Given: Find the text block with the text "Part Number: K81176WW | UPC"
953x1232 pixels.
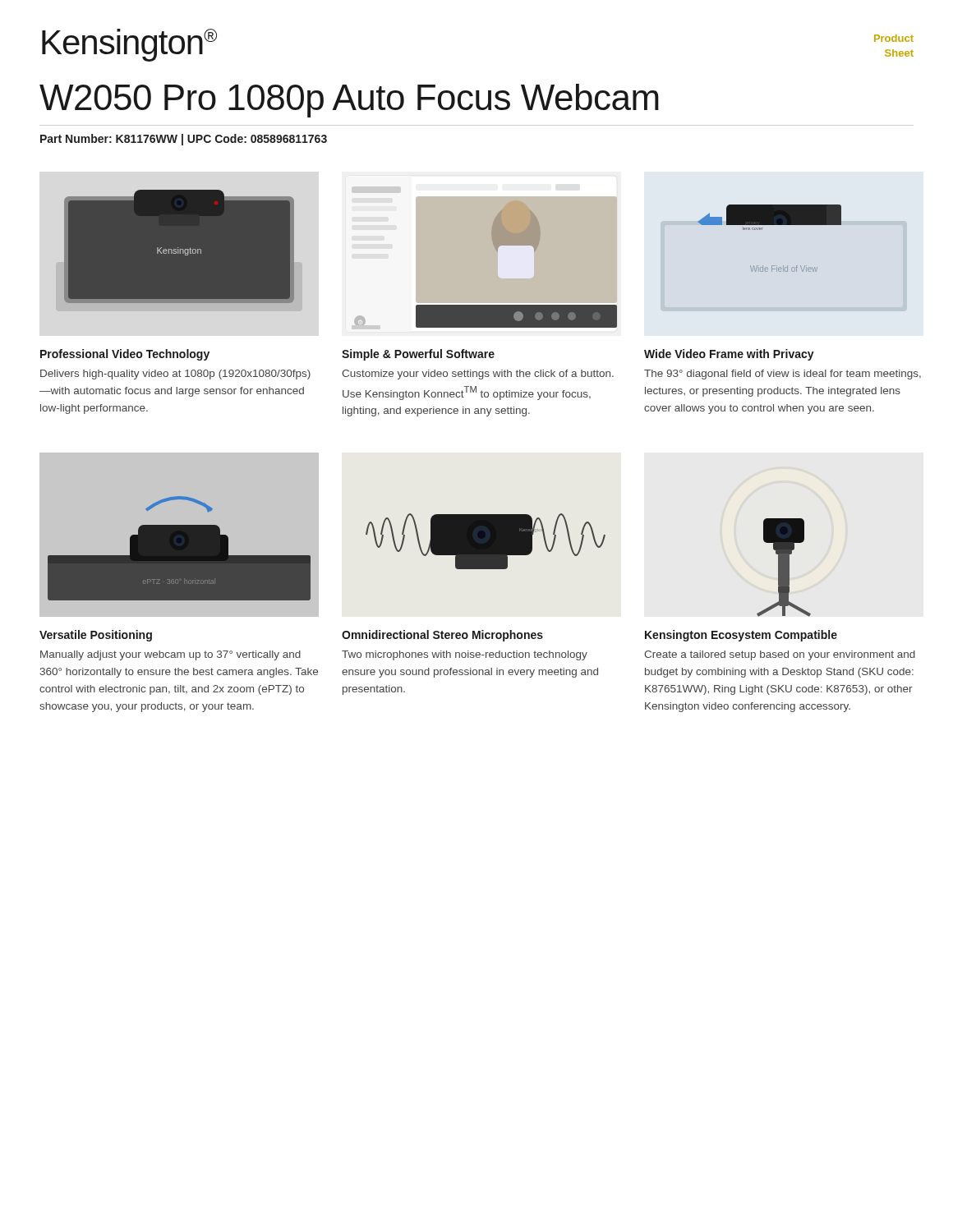Looking at the screenshot, I should click(184, 140).
